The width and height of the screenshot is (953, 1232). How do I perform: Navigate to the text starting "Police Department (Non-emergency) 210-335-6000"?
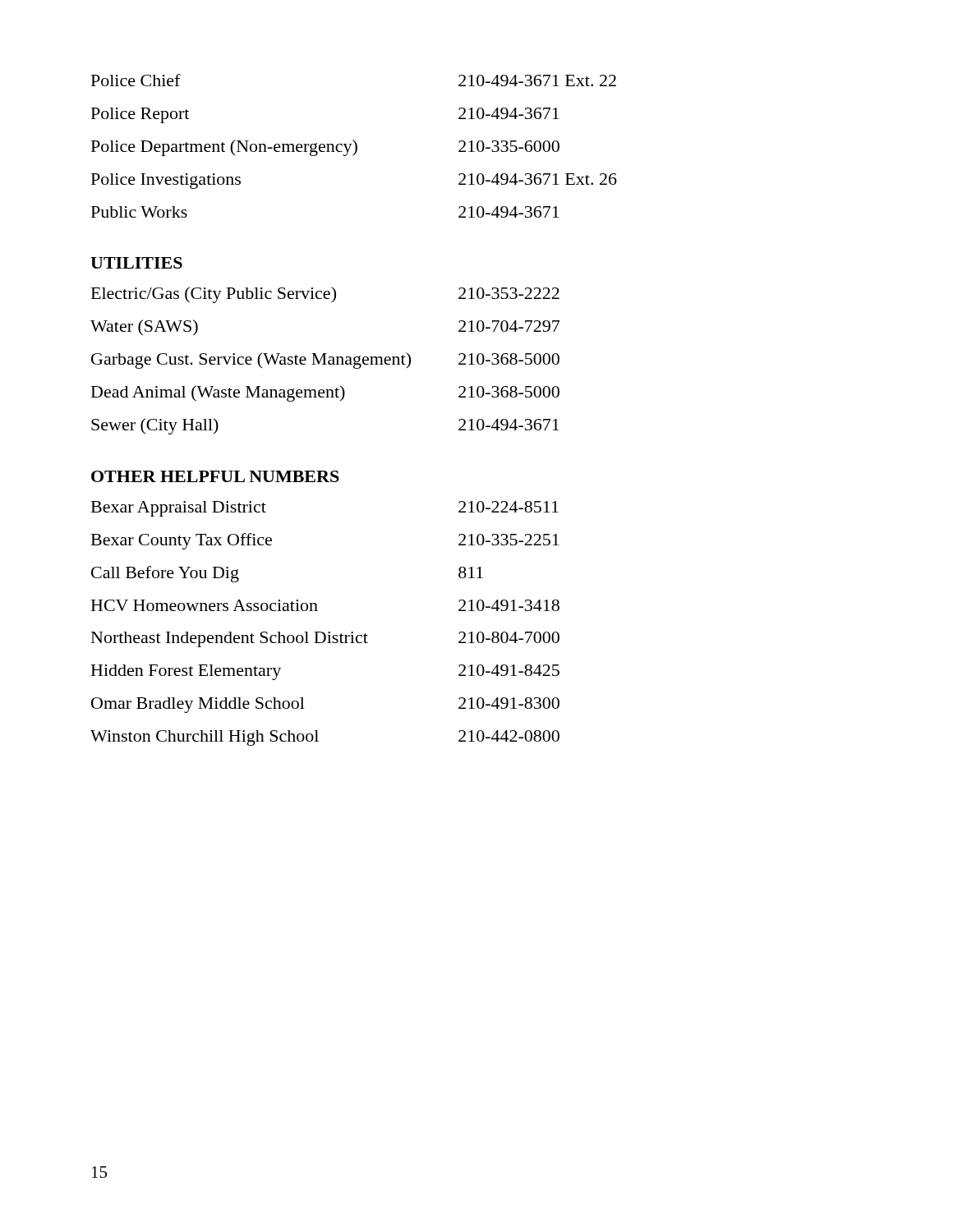(x=325, y=148)
